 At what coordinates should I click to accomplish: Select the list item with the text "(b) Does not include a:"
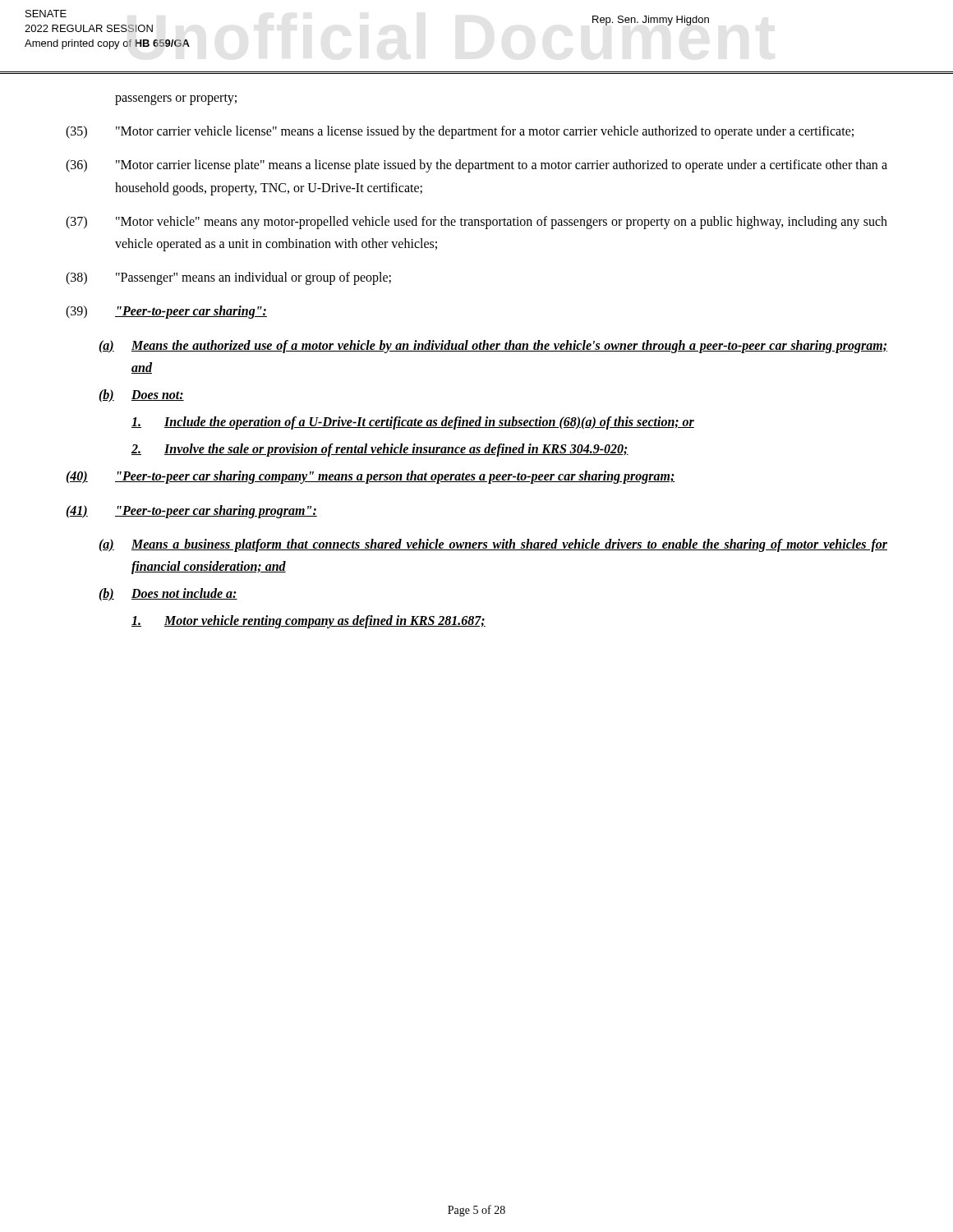coord(168,595)
